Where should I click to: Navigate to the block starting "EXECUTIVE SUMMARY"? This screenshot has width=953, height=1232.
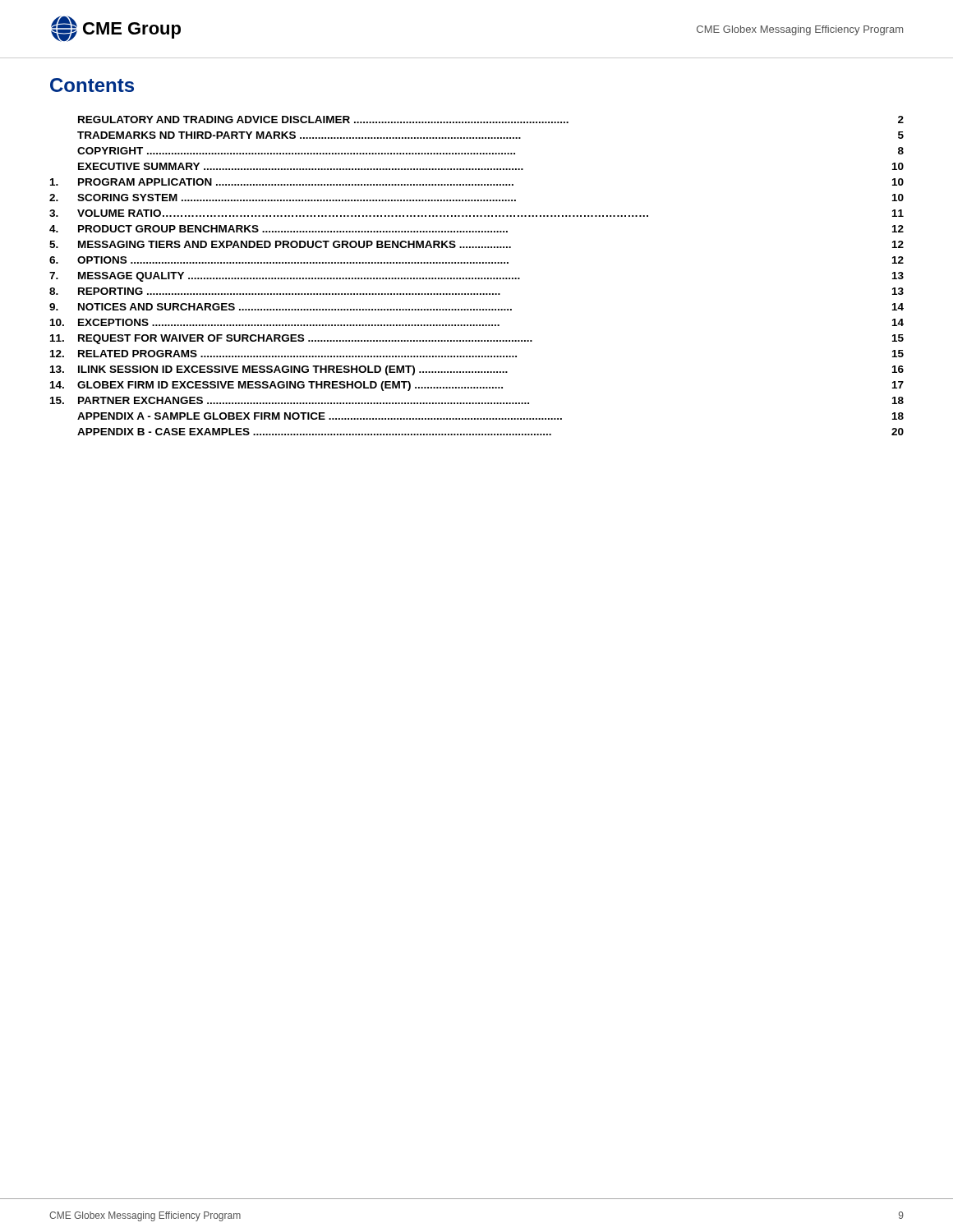click(490, 166)
